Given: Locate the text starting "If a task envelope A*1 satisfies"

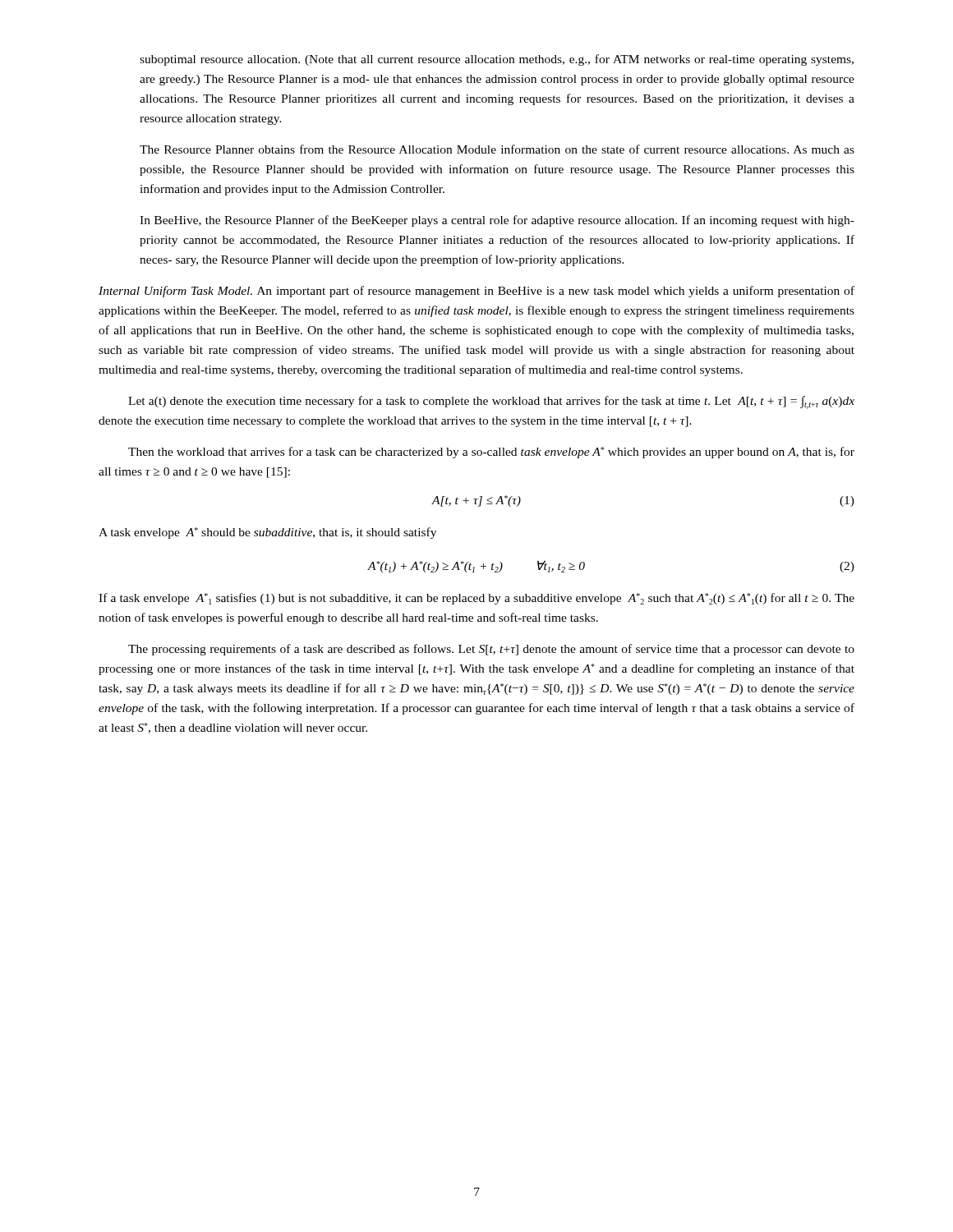Looking at the screenshot, I should [x=476, y=608].
